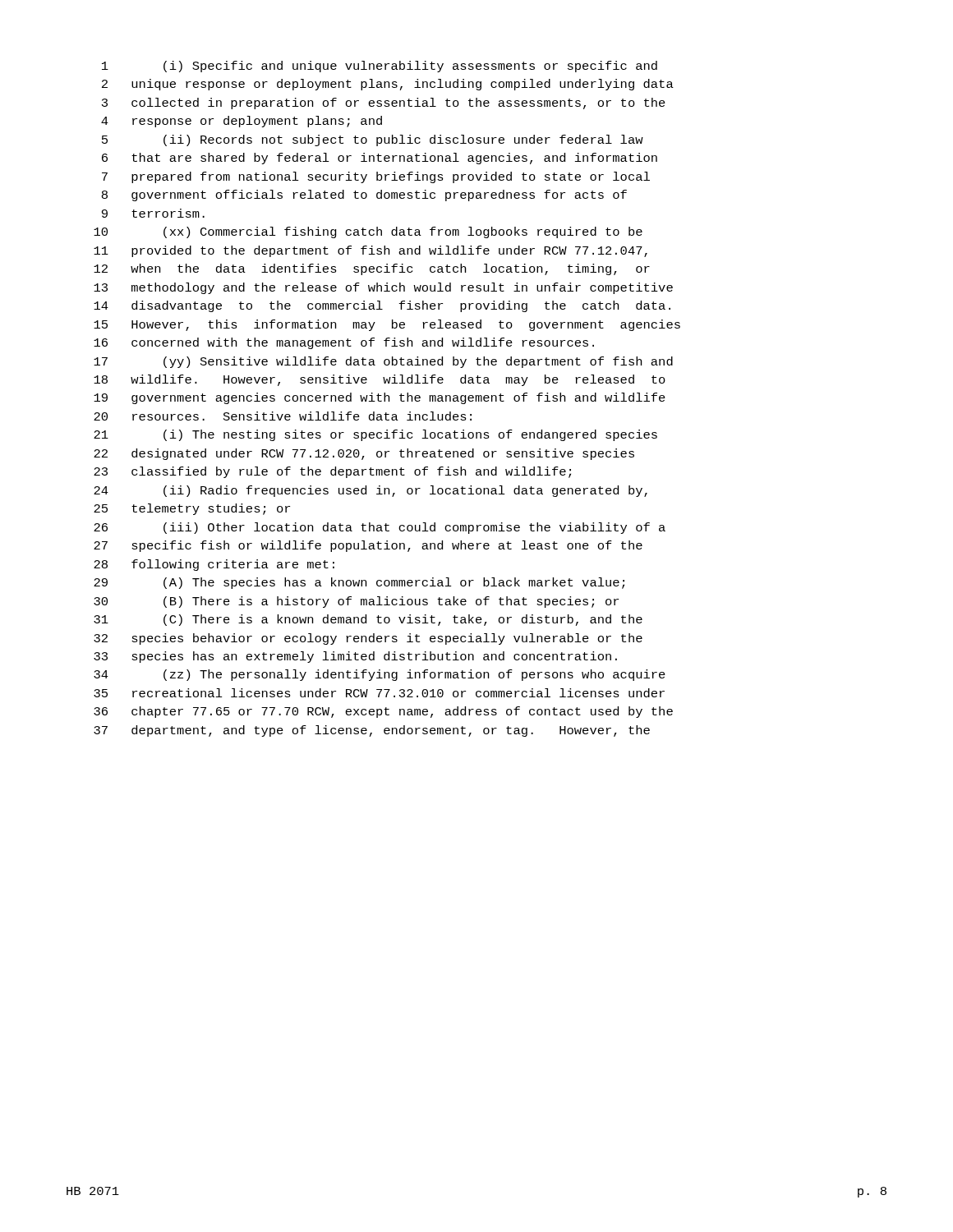The width and height of the screenshot is (953, 1232).
Task: Click on the passage starting "23 classified by rule of the"
Action: click(476, 473)
